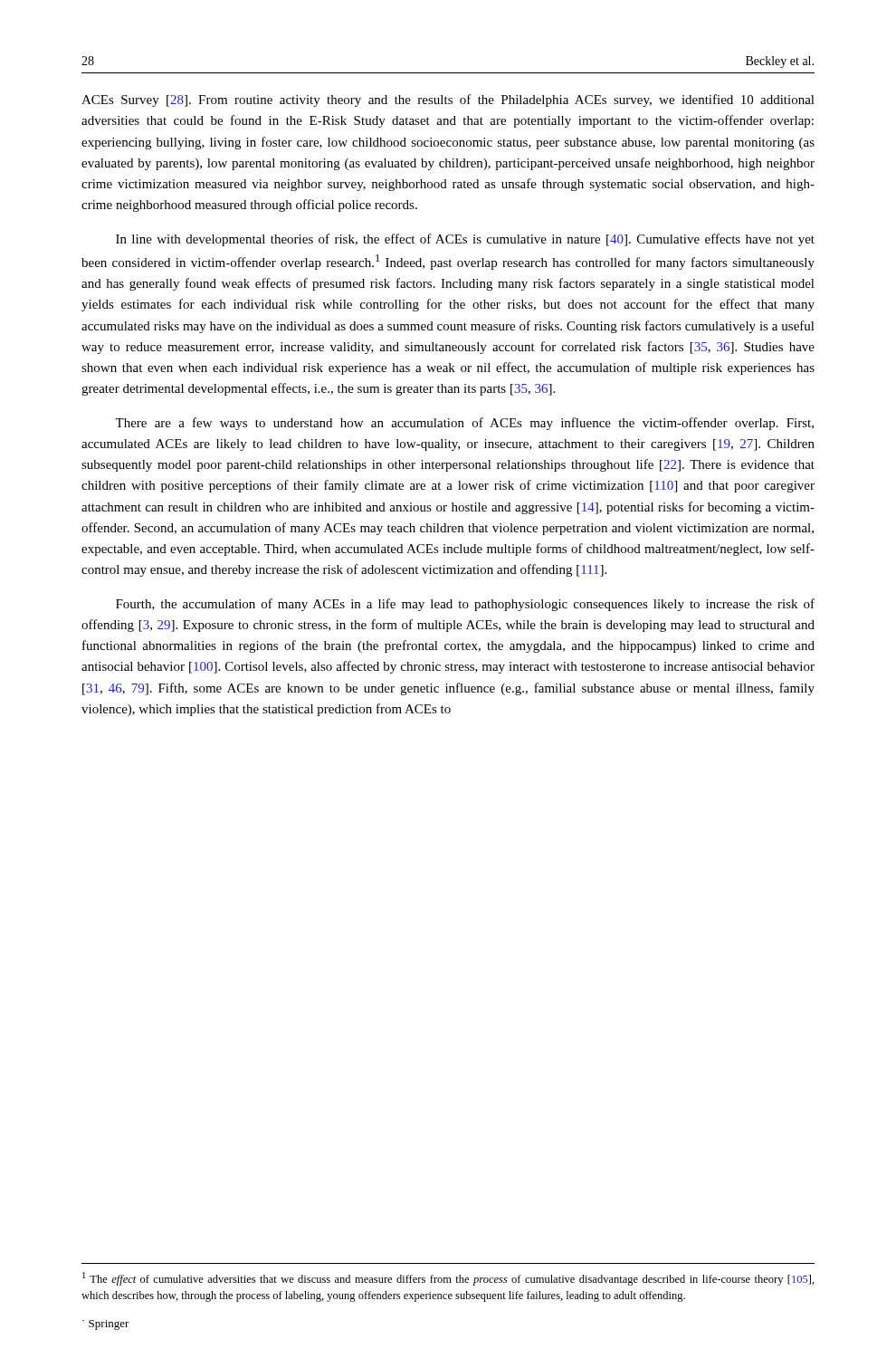
Task: Locate the text starting "There are a few ways to understand"
Action: tap(448, 497)
